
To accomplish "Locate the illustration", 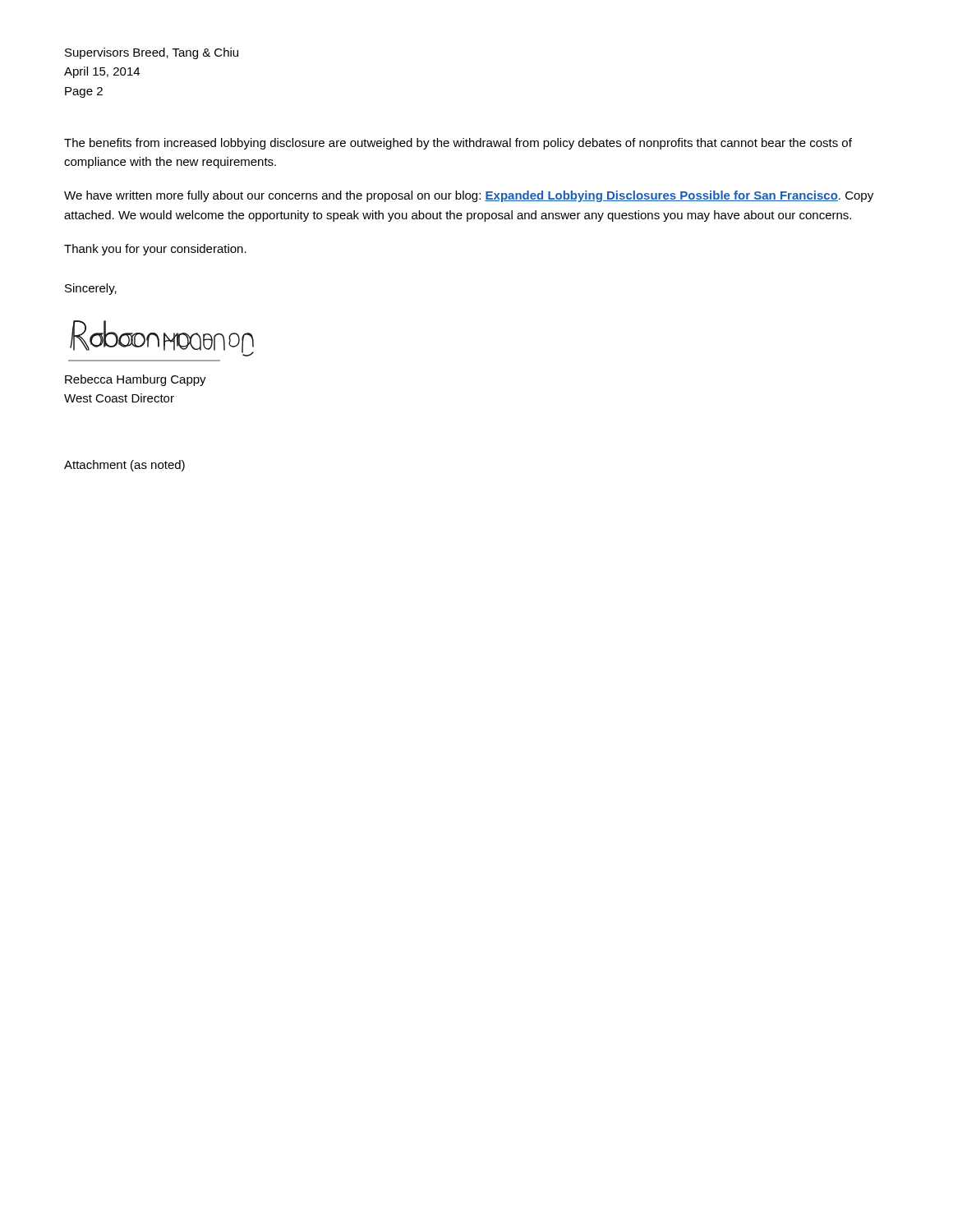I will [159, 335].
